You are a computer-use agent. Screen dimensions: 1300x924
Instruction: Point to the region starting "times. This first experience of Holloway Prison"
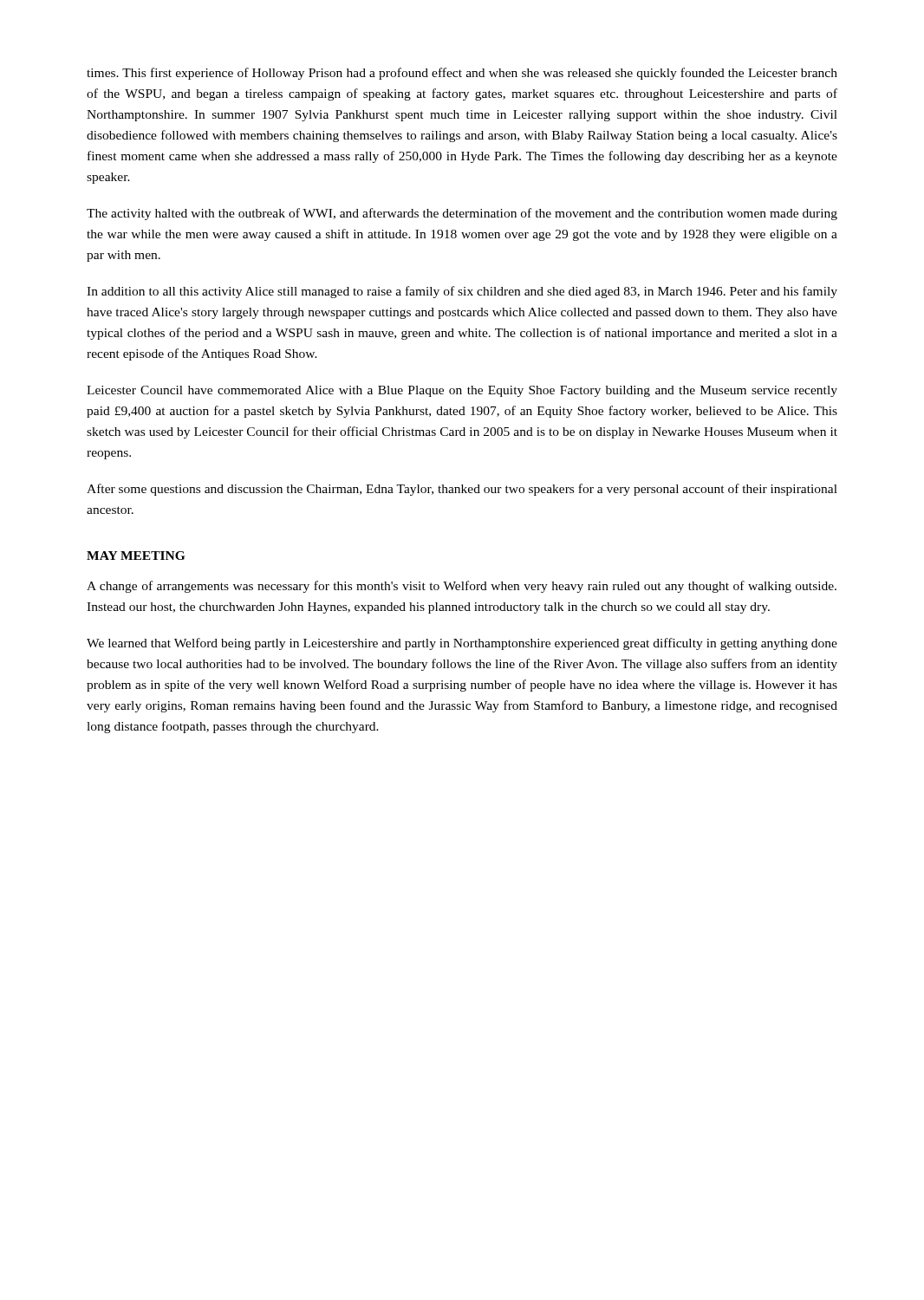[462, 124]
